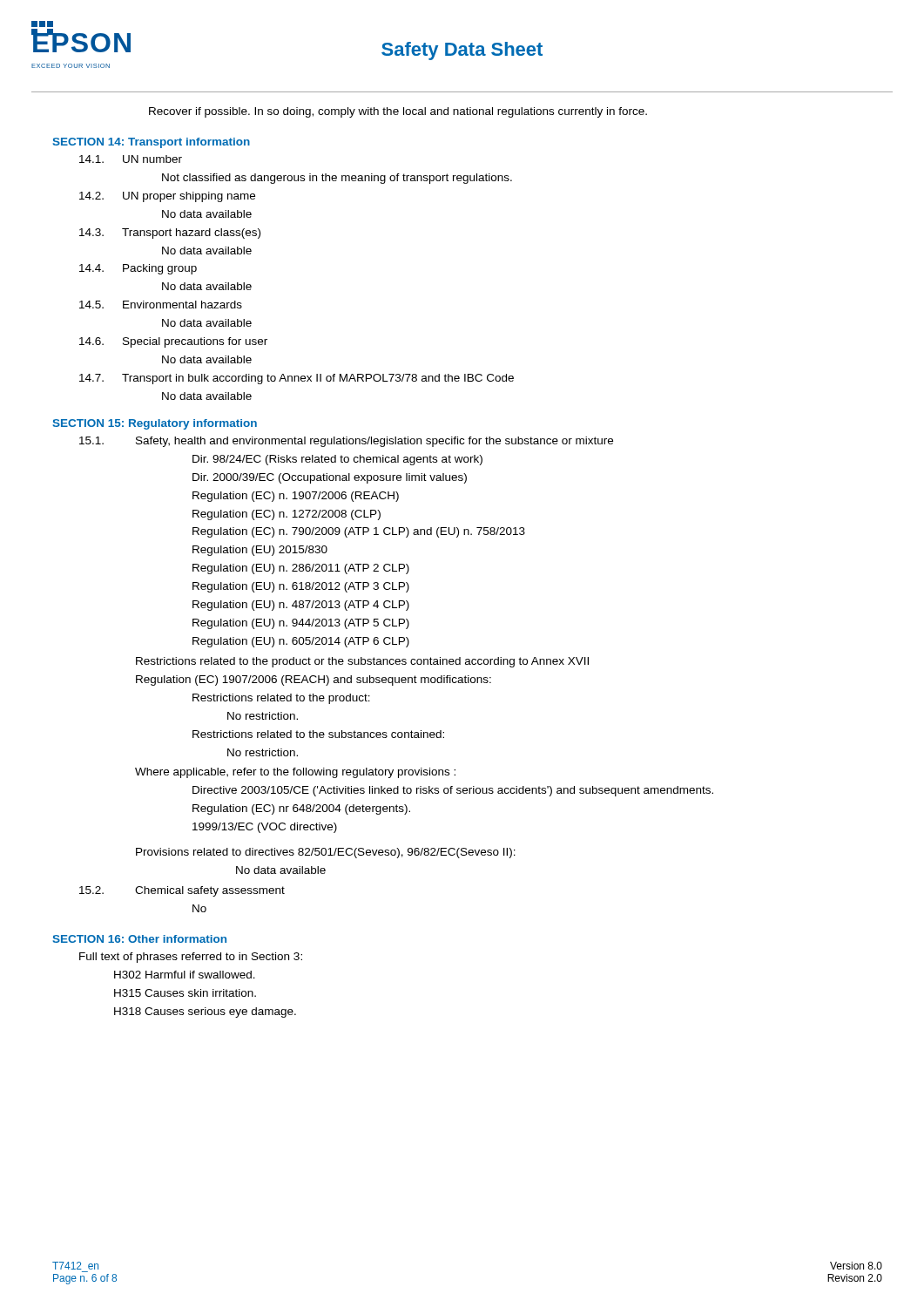
Task: Select the text block containing "Recover if possible. In so"
Action: [x=398, y=111]
